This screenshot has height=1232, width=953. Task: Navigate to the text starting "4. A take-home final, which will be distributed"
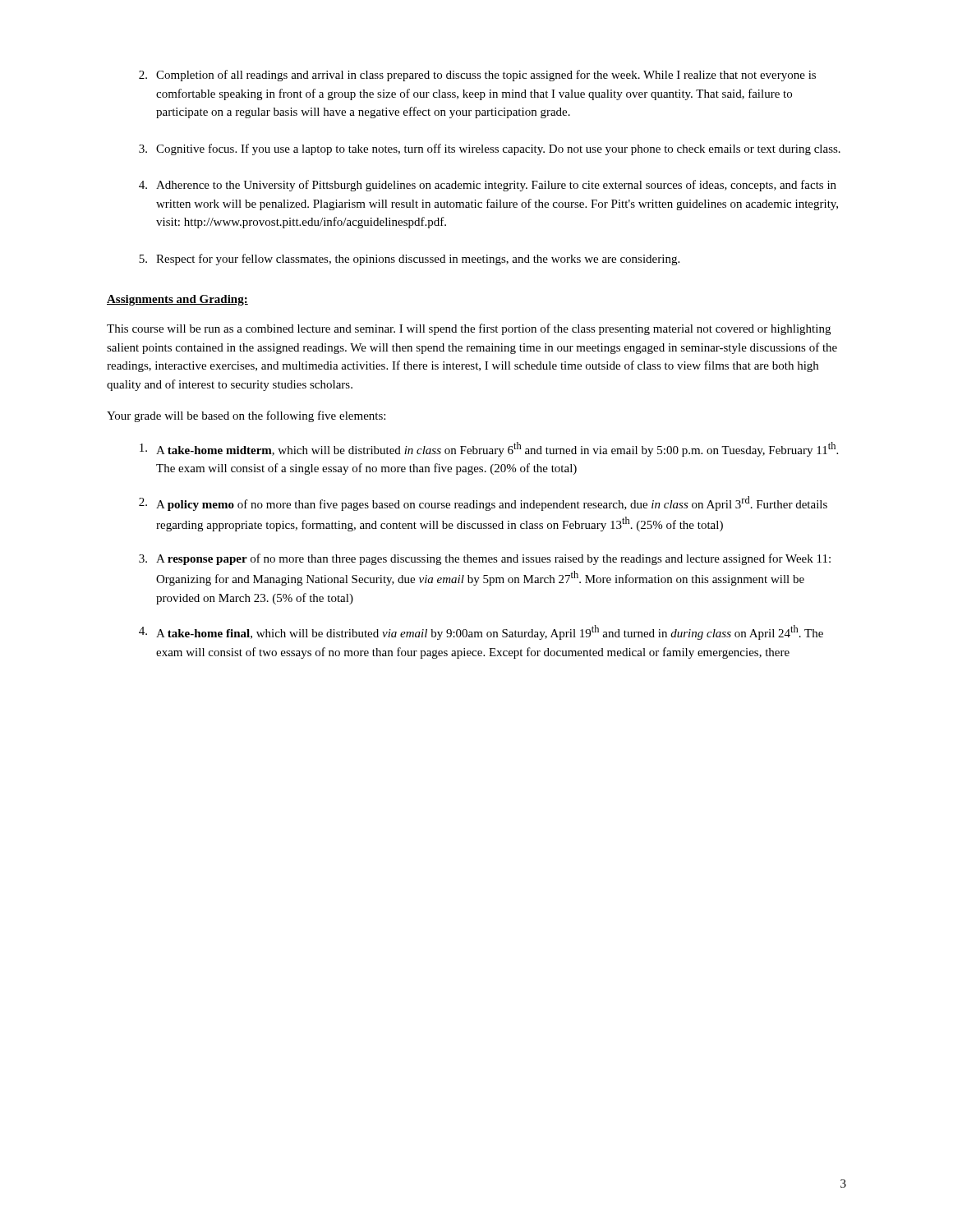pyautogui.click(x=476, y=642)
